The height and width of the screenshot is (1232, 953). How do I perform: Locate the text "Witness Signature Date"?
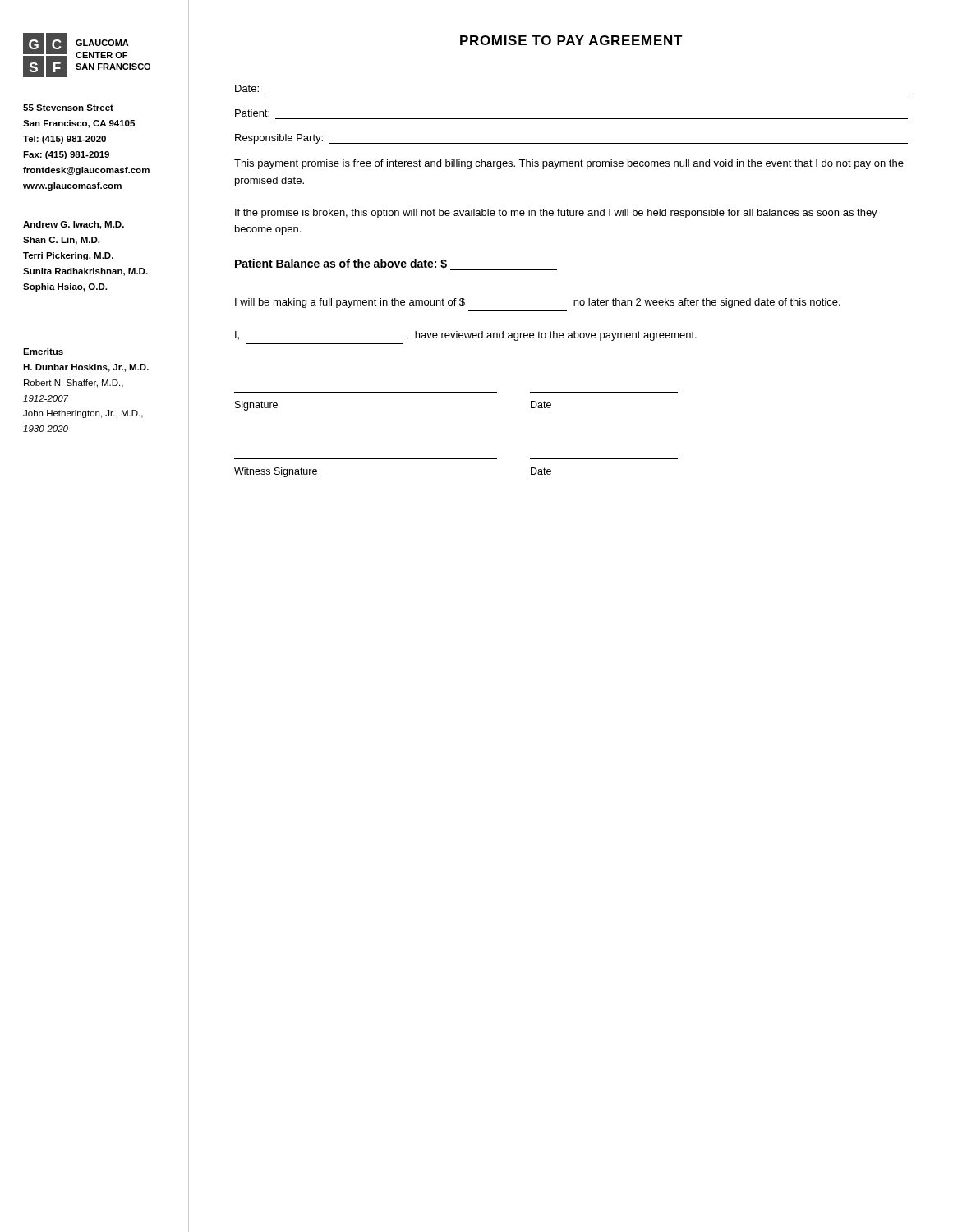(x=456, y=460)
